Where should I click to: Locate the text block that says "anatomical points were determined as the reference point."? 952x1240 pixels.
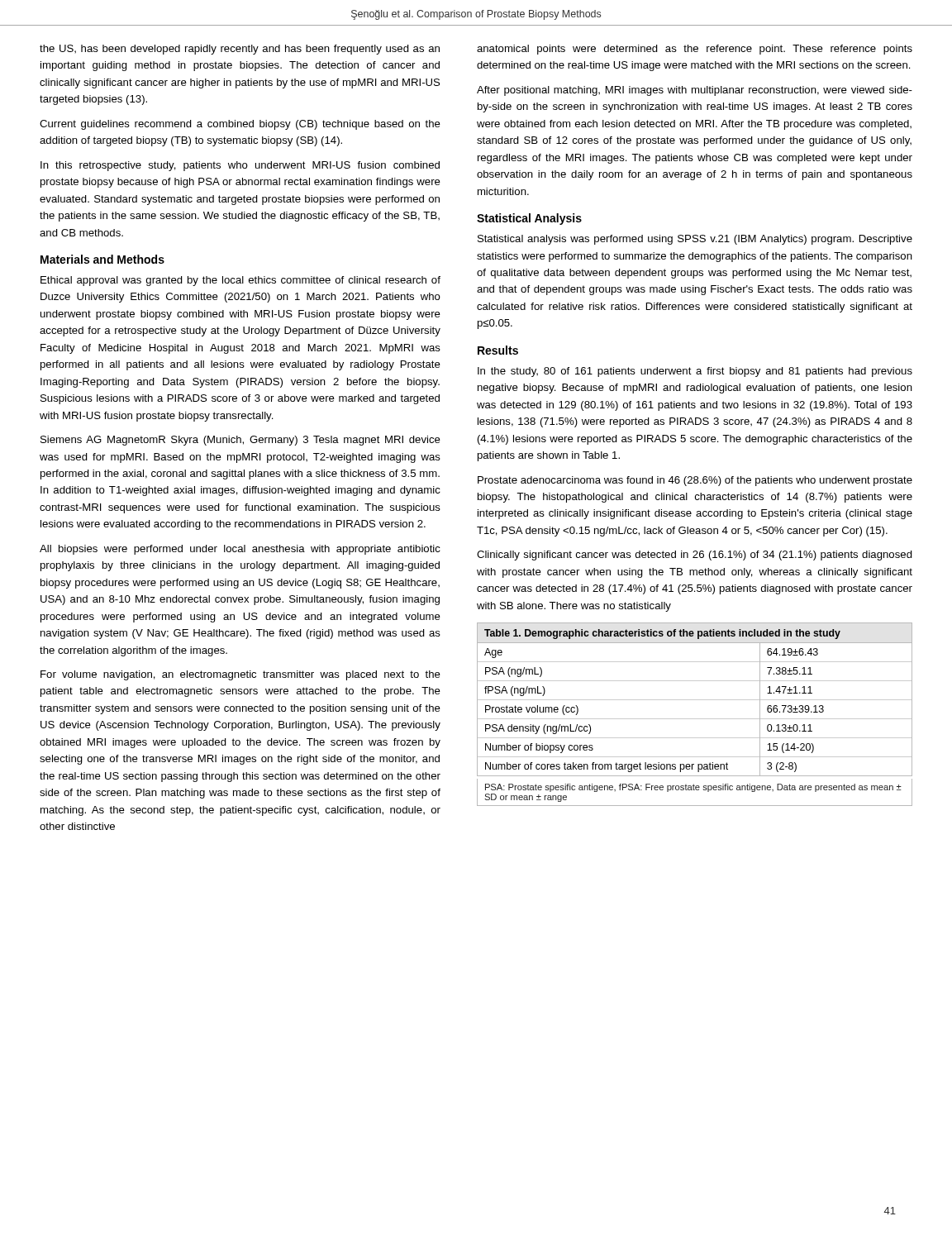pyautogui.click(x=695, y=57)
